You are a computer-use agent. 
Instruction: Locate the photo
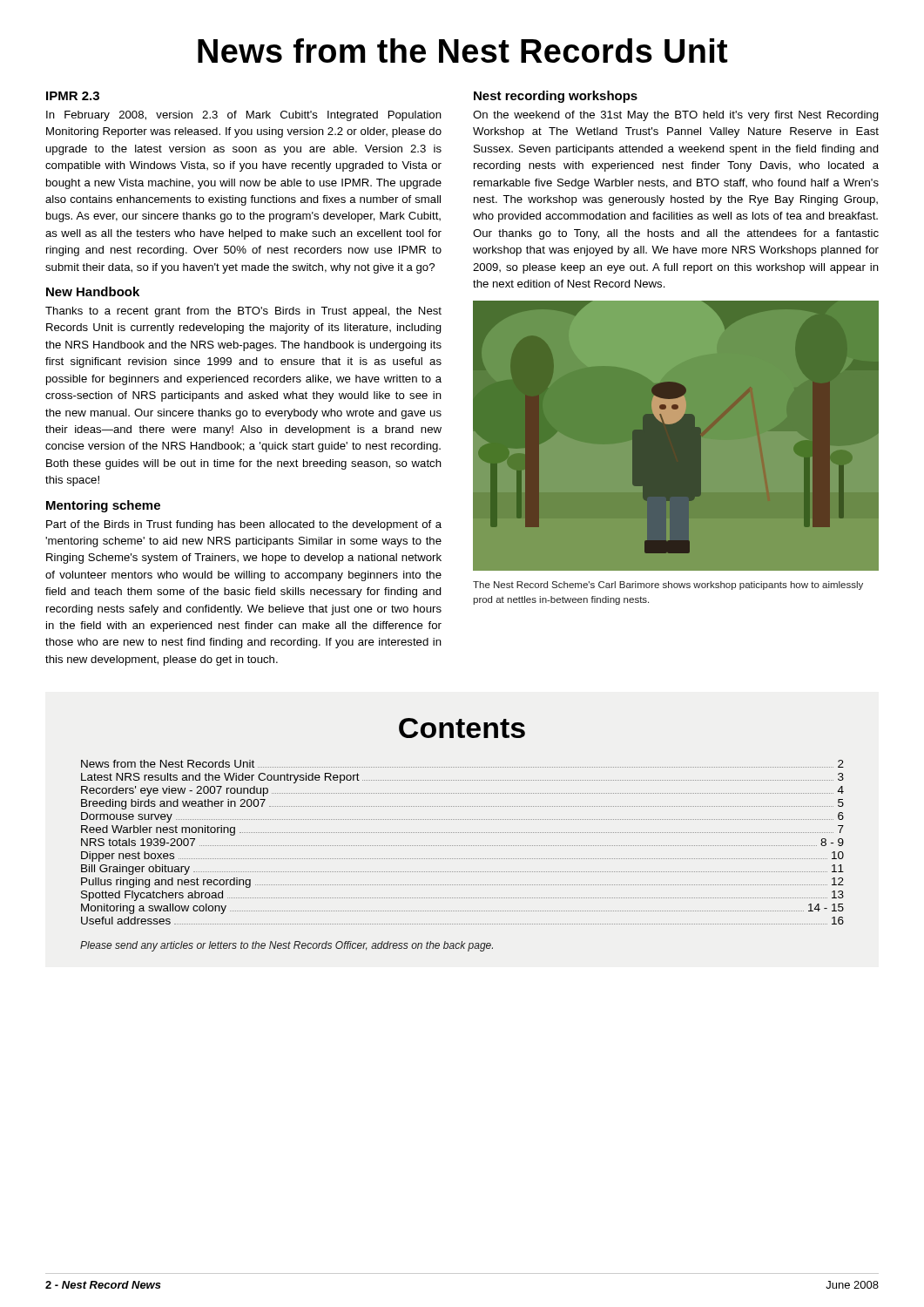click(x=676, y=437)
